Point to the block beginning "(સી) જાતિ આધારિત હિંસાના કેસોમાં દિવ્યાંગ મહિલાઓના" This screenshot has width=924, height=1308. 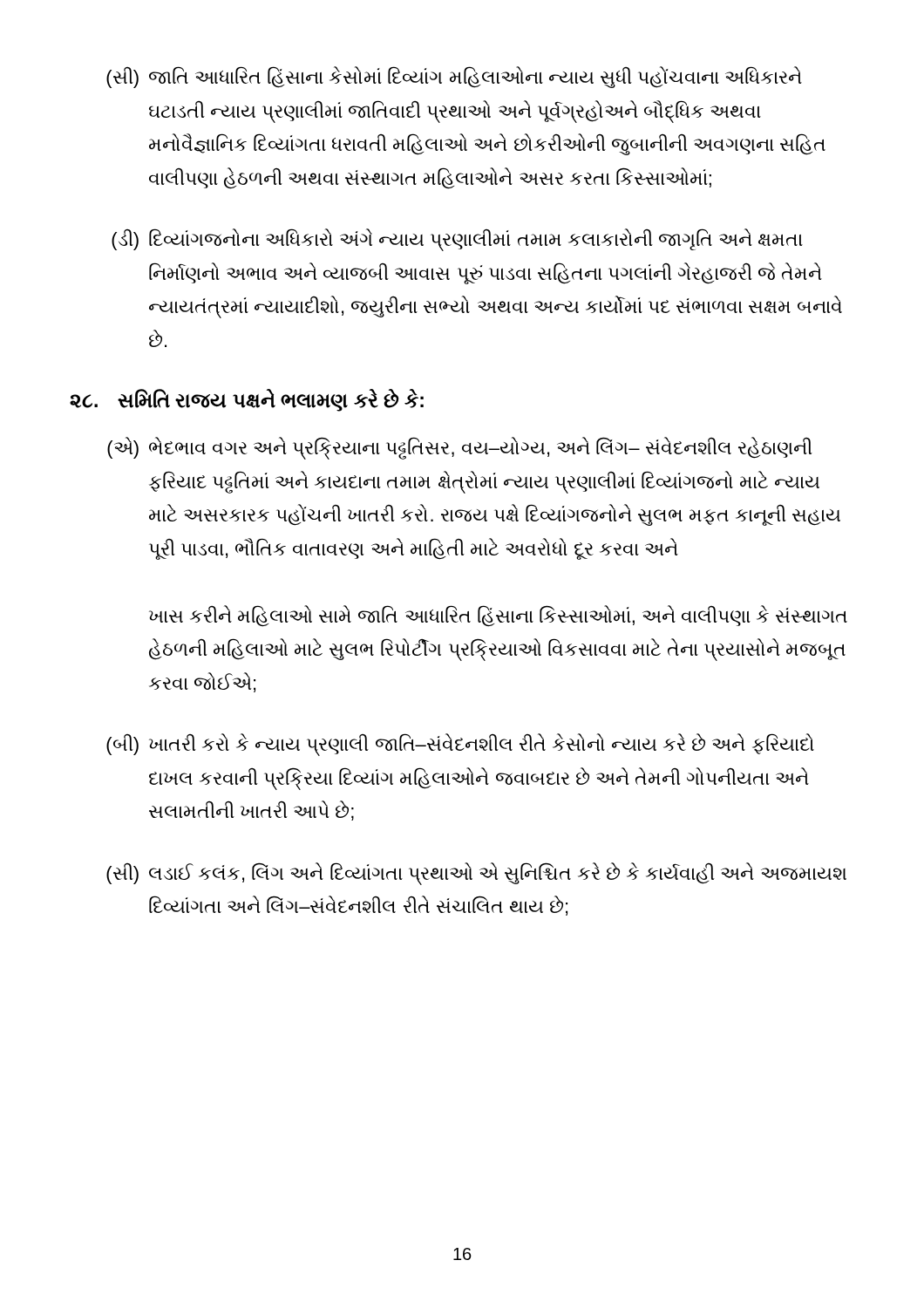pyautogui.click(x=462, y=128)
